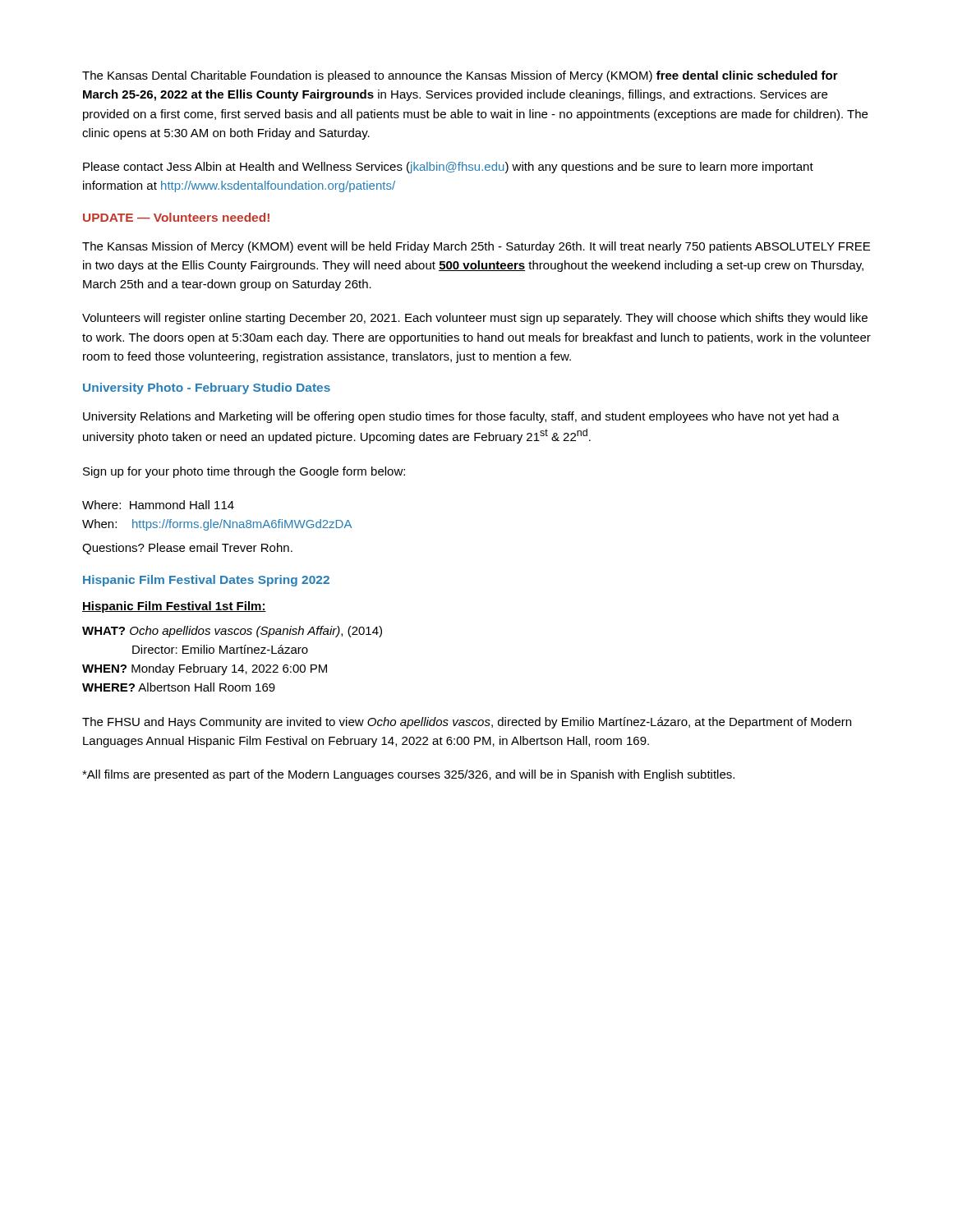Viewport: 953px width, 1232px height.
Task: Select the text block with the text "Where: Hammond Hall 114 When:"
Action: [217, 514]
